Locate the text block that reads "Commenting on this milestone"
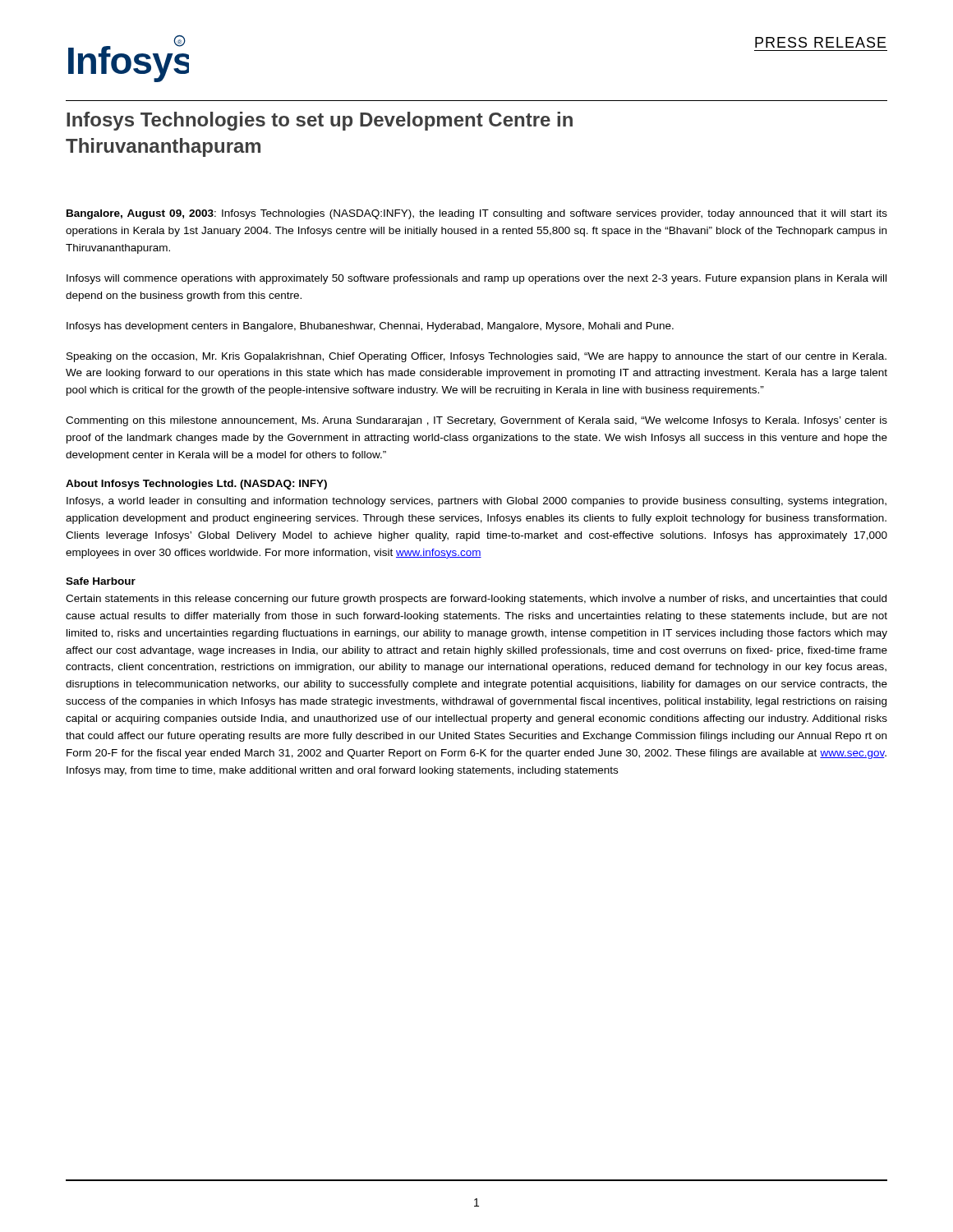 coord(476,438)
